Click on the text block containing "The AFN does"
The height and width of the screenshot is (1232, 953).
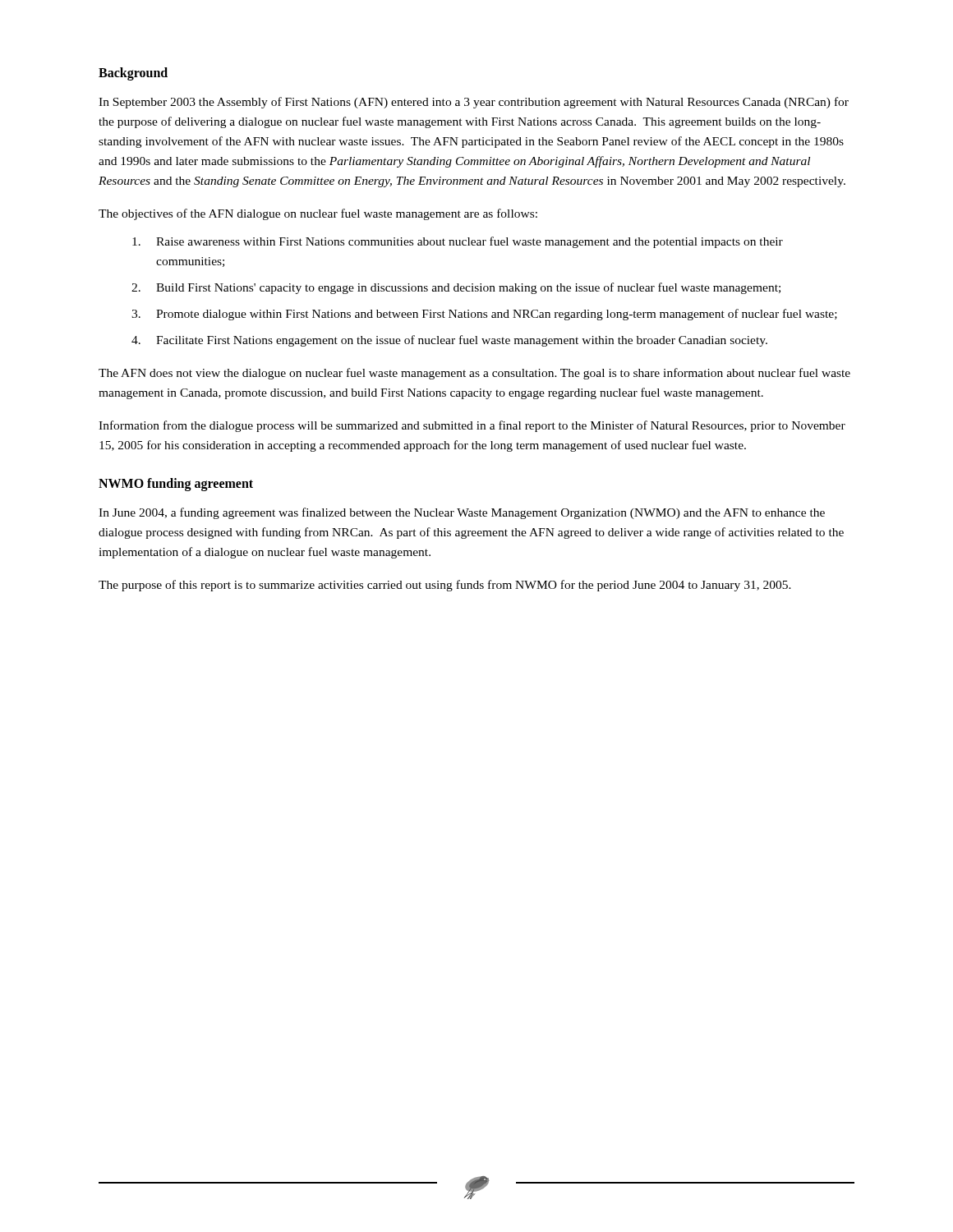click(474, 382)
